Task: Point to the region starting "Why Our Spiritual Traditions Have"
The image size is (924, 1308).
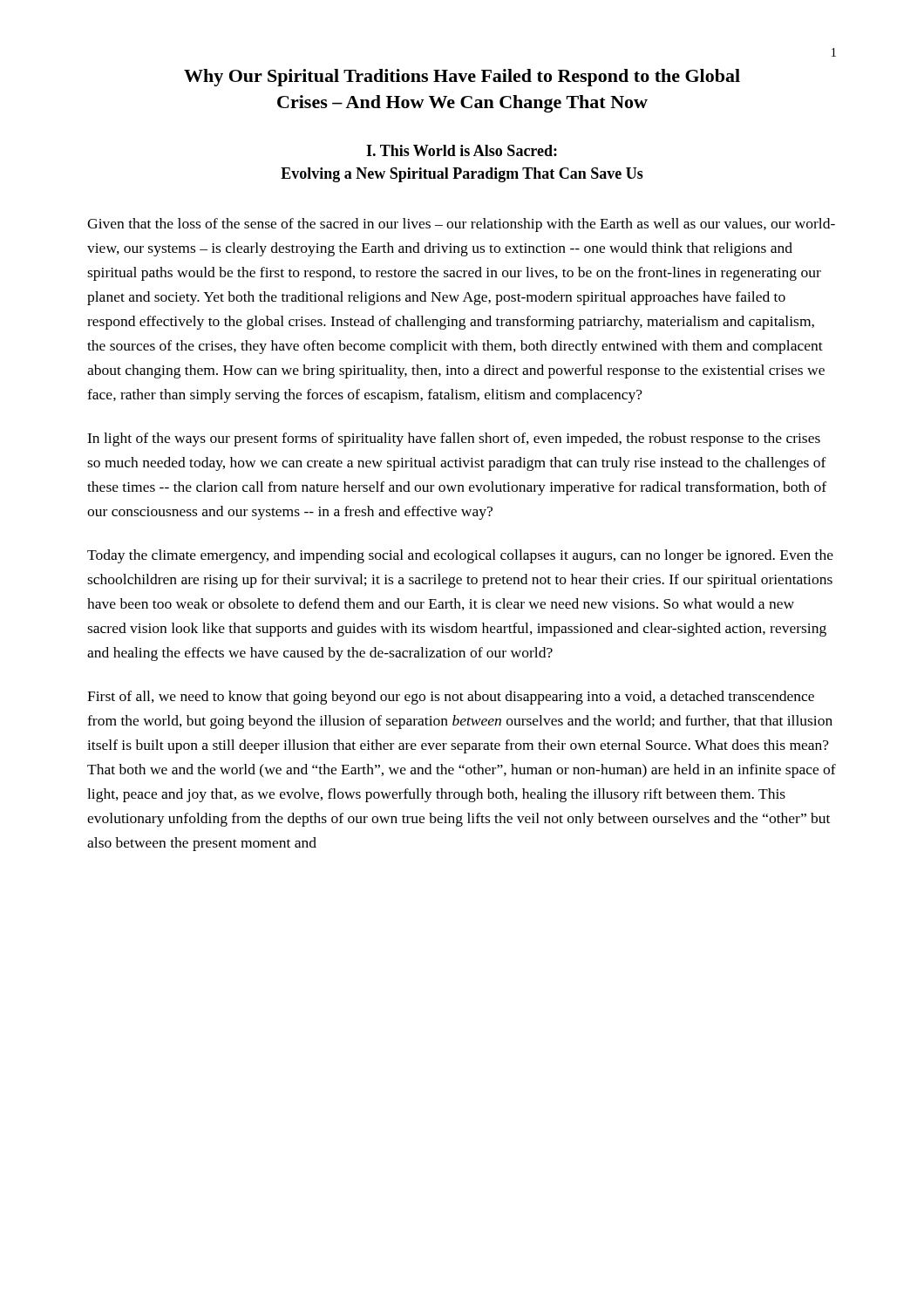Action: pos(462,88)
